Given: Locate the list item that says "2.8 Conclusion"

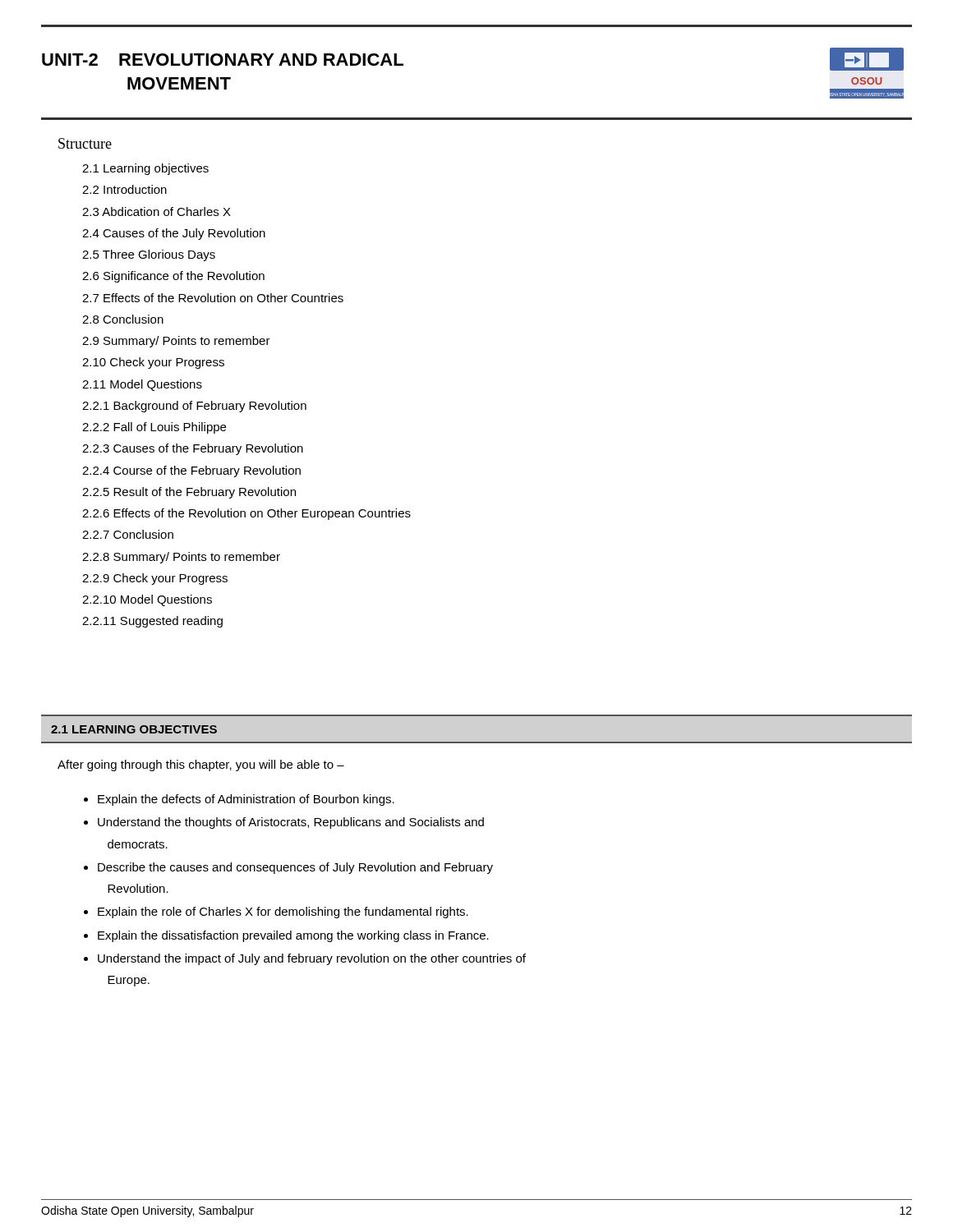Looking at the screenshot, I should [123, 319].
